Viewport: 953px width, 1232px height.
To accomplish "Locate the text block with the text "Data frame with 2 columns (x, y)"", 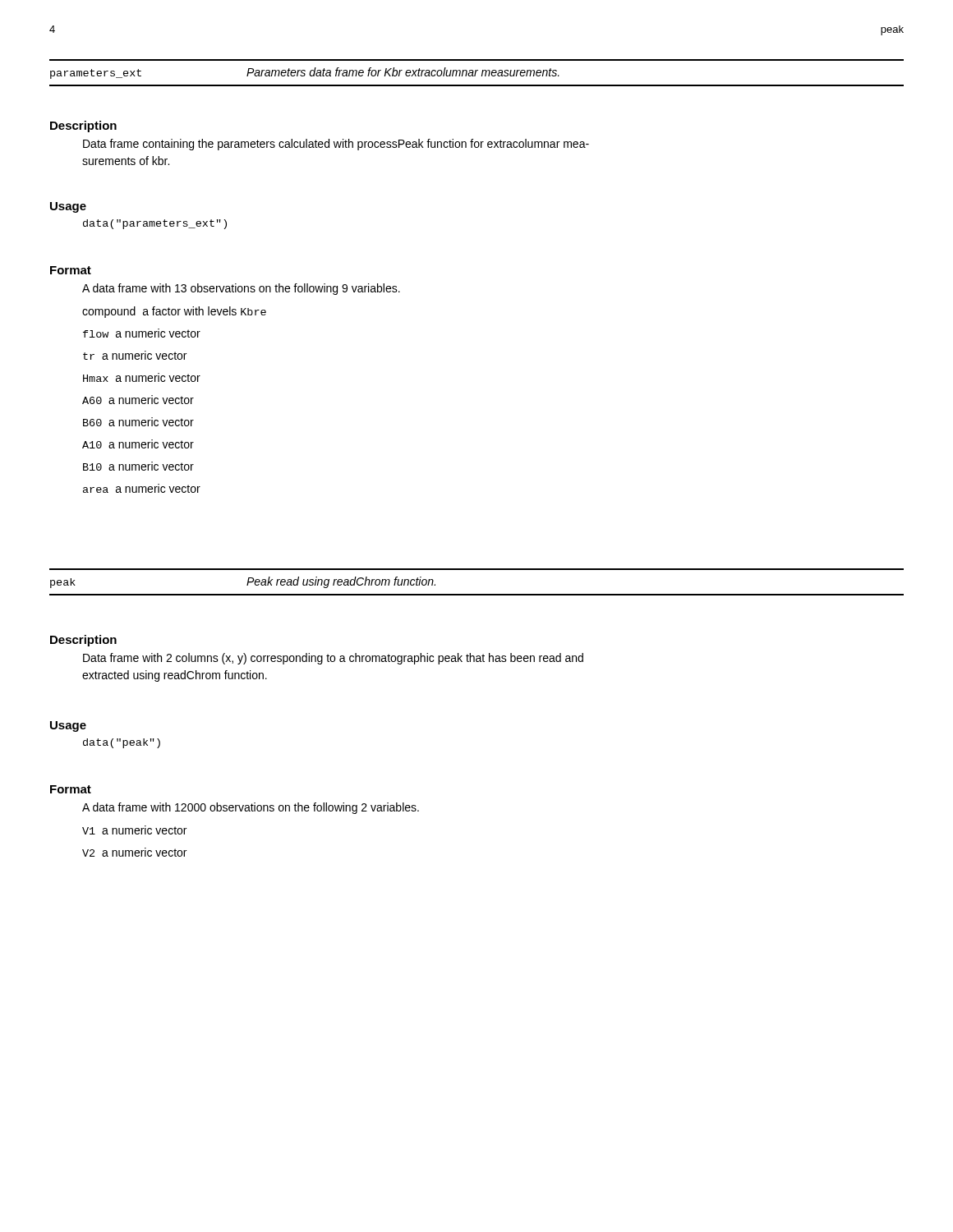I will [x=333, y=667].
